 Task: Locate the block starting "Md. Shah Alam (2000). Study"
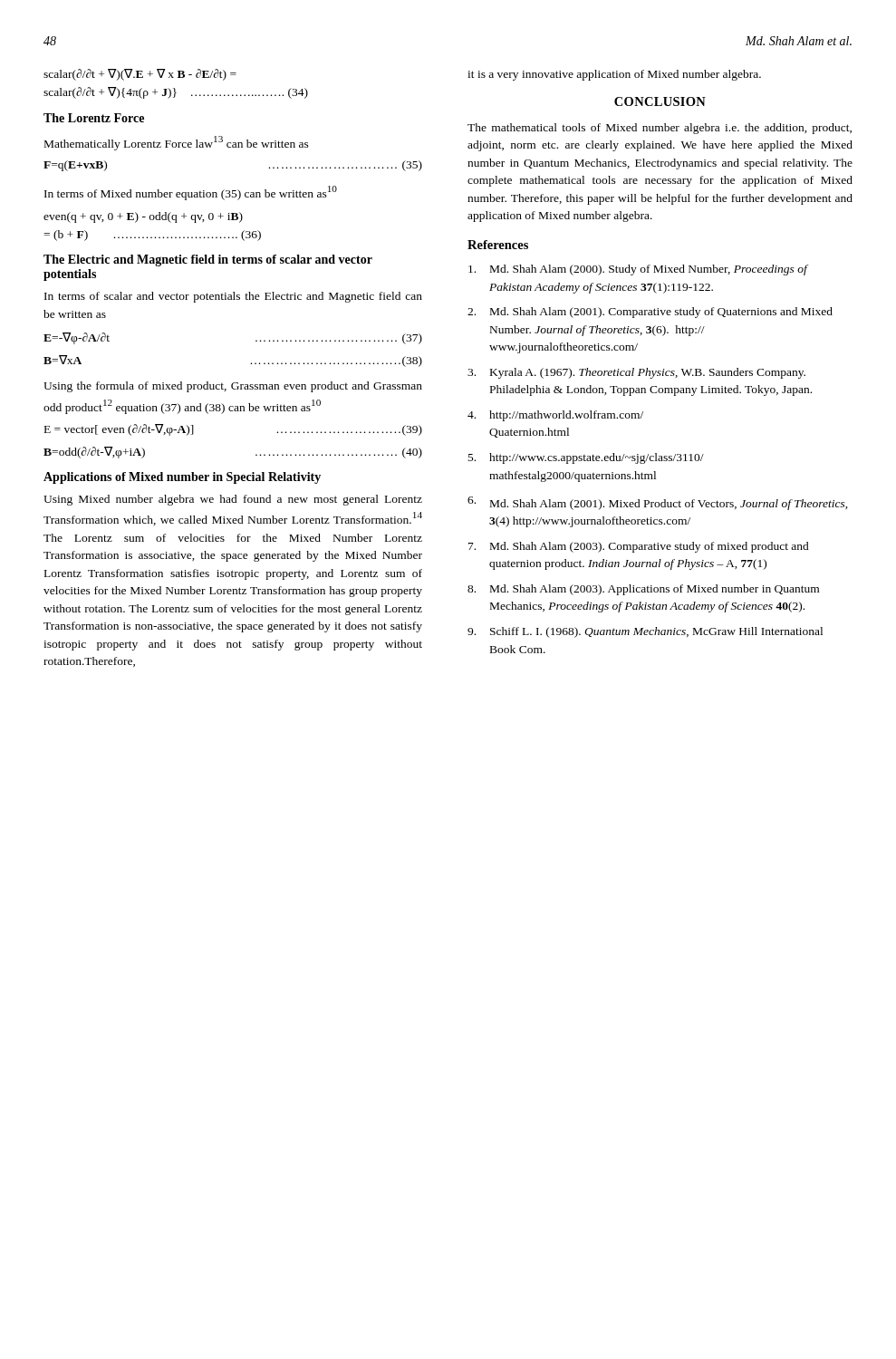(x=660, y=278)
